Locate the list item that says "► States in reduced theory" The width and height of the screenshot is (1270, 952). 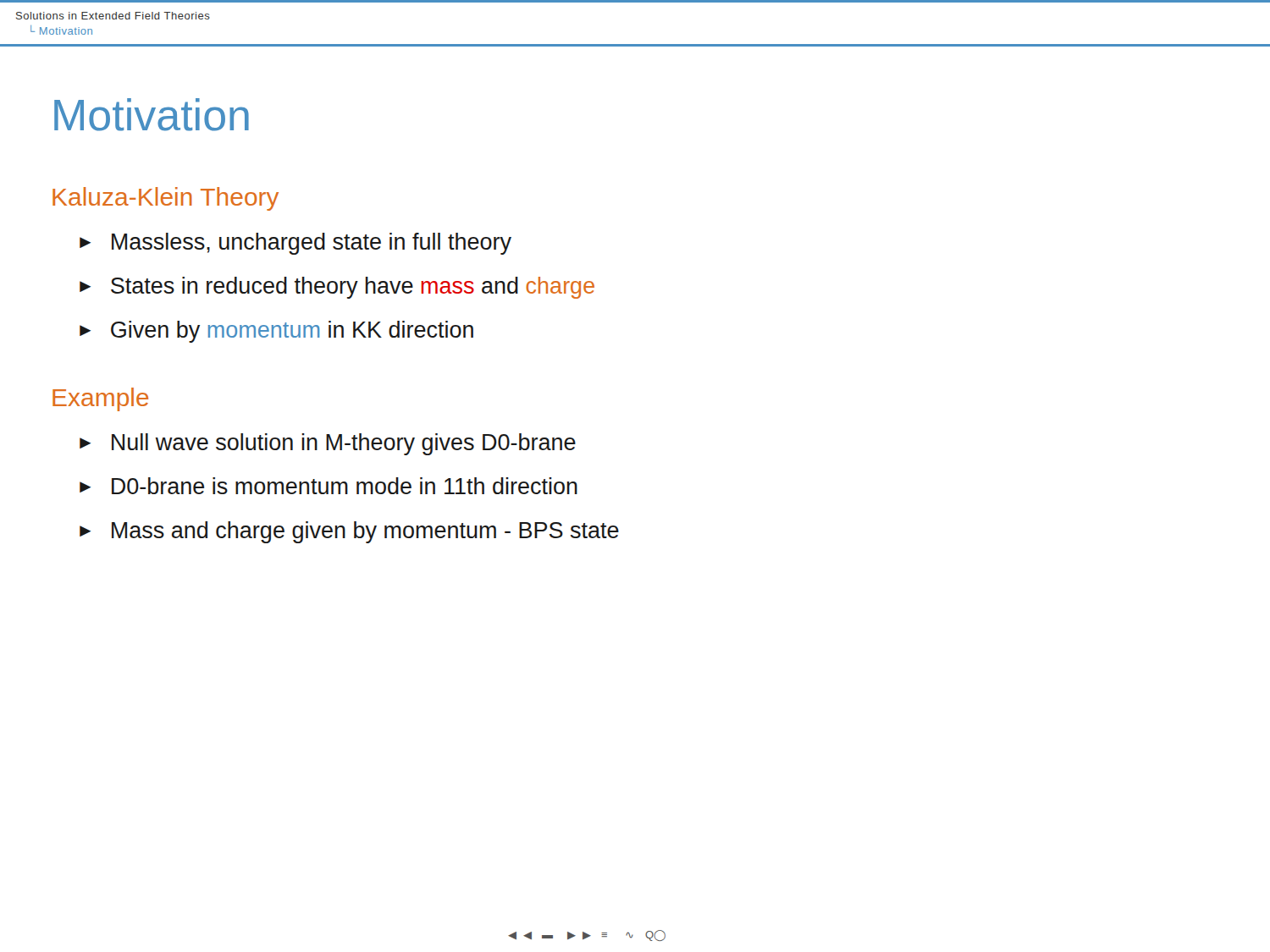tap(337, 288)
